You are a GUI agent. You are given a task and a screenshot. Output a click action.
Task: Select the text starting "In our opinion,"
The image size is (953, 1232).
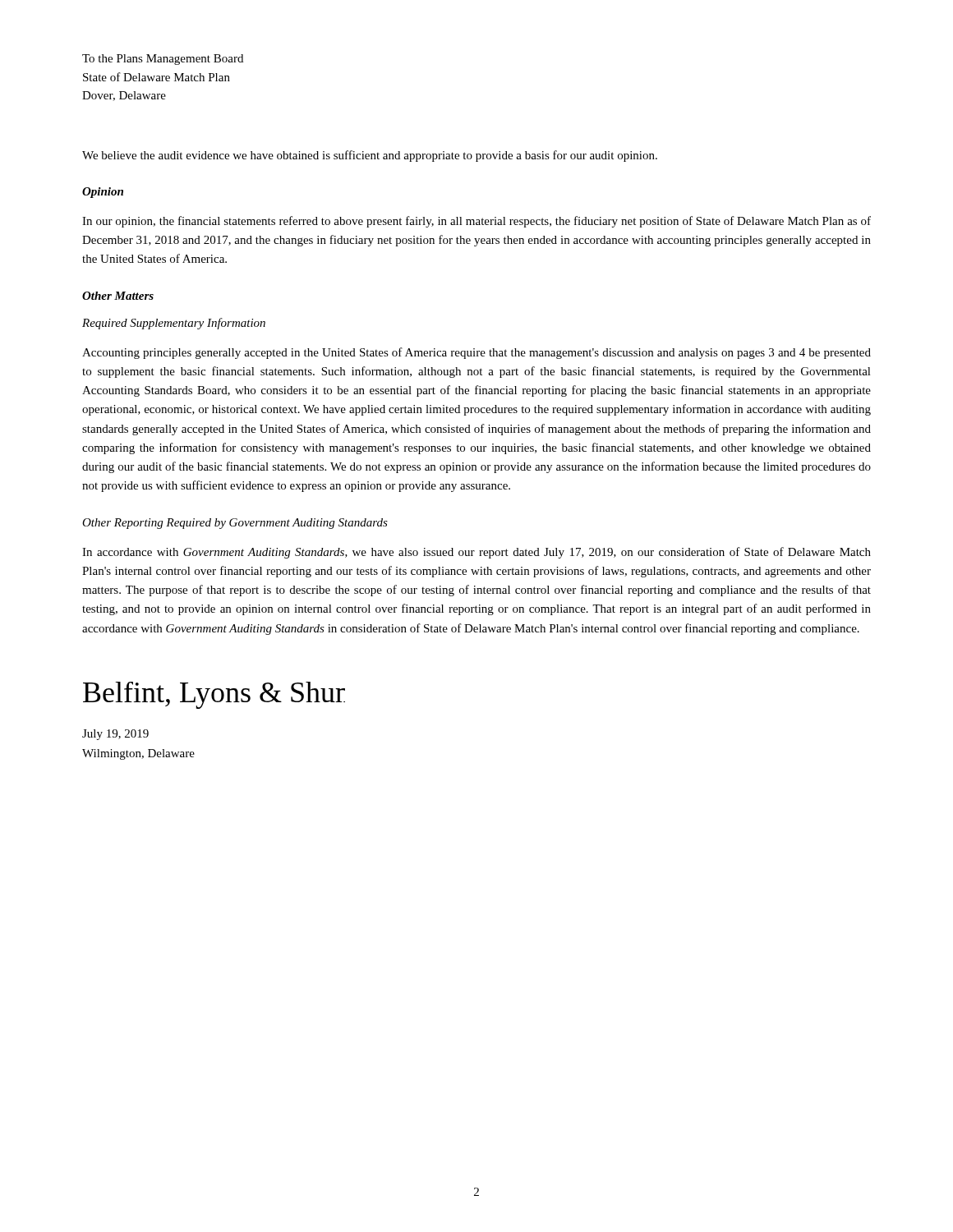tap(476, 240)
